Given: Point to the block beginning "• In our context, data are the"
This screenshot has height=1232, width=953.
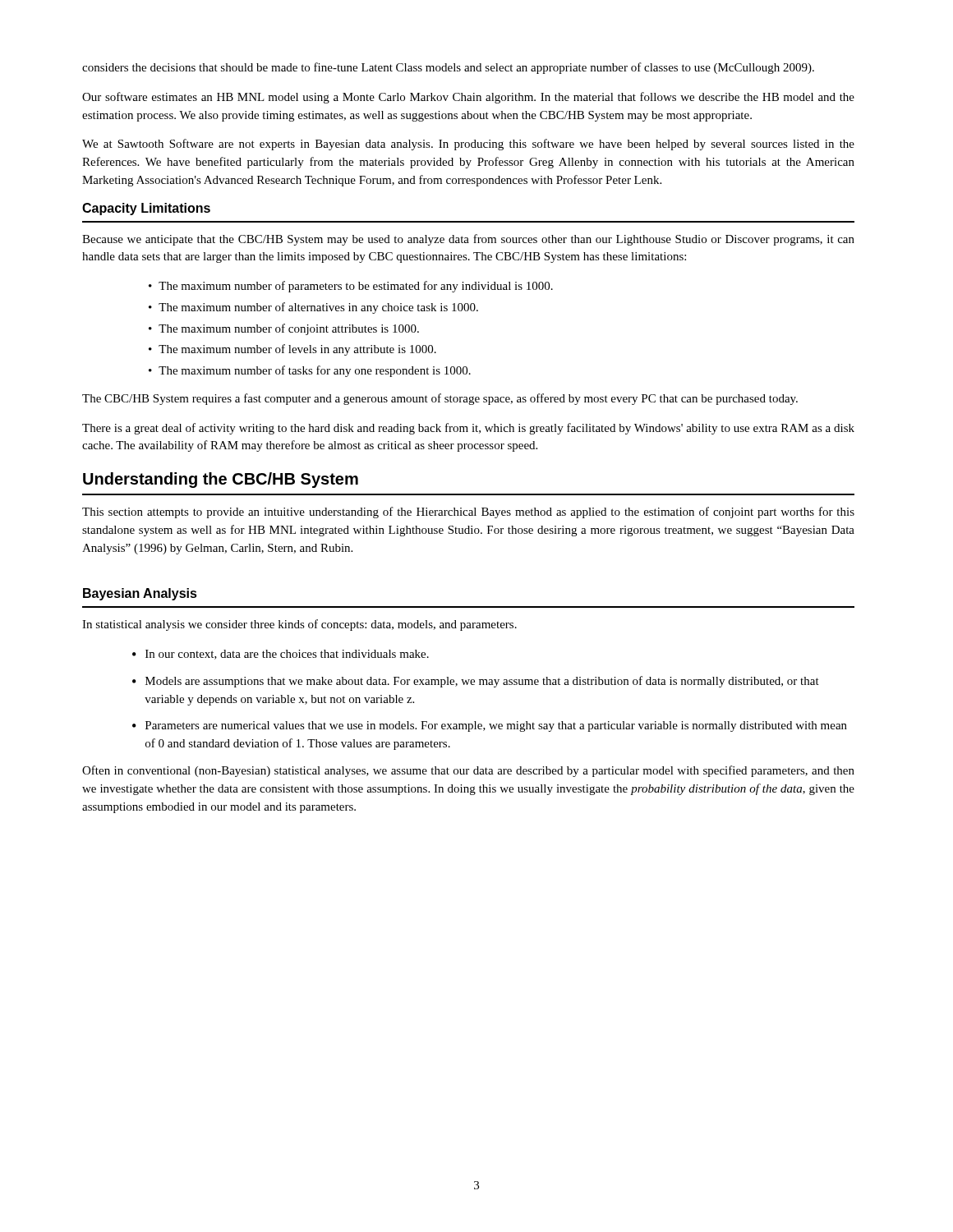Looking at the screenshot, I should point(280,655).
